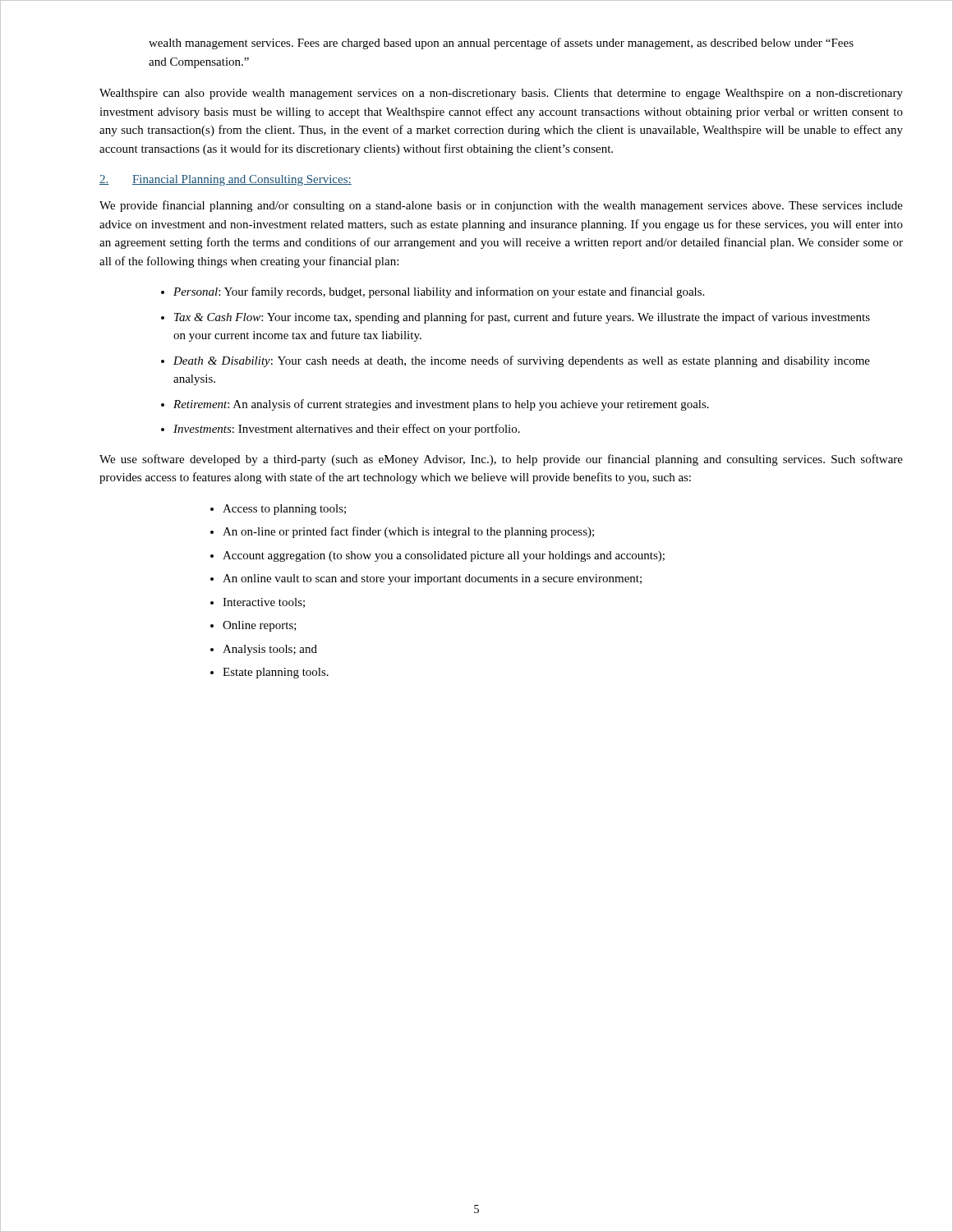Find the list item that reads "Online reports;"
The width and height of the screenshot is (953, 1232).
260,625
